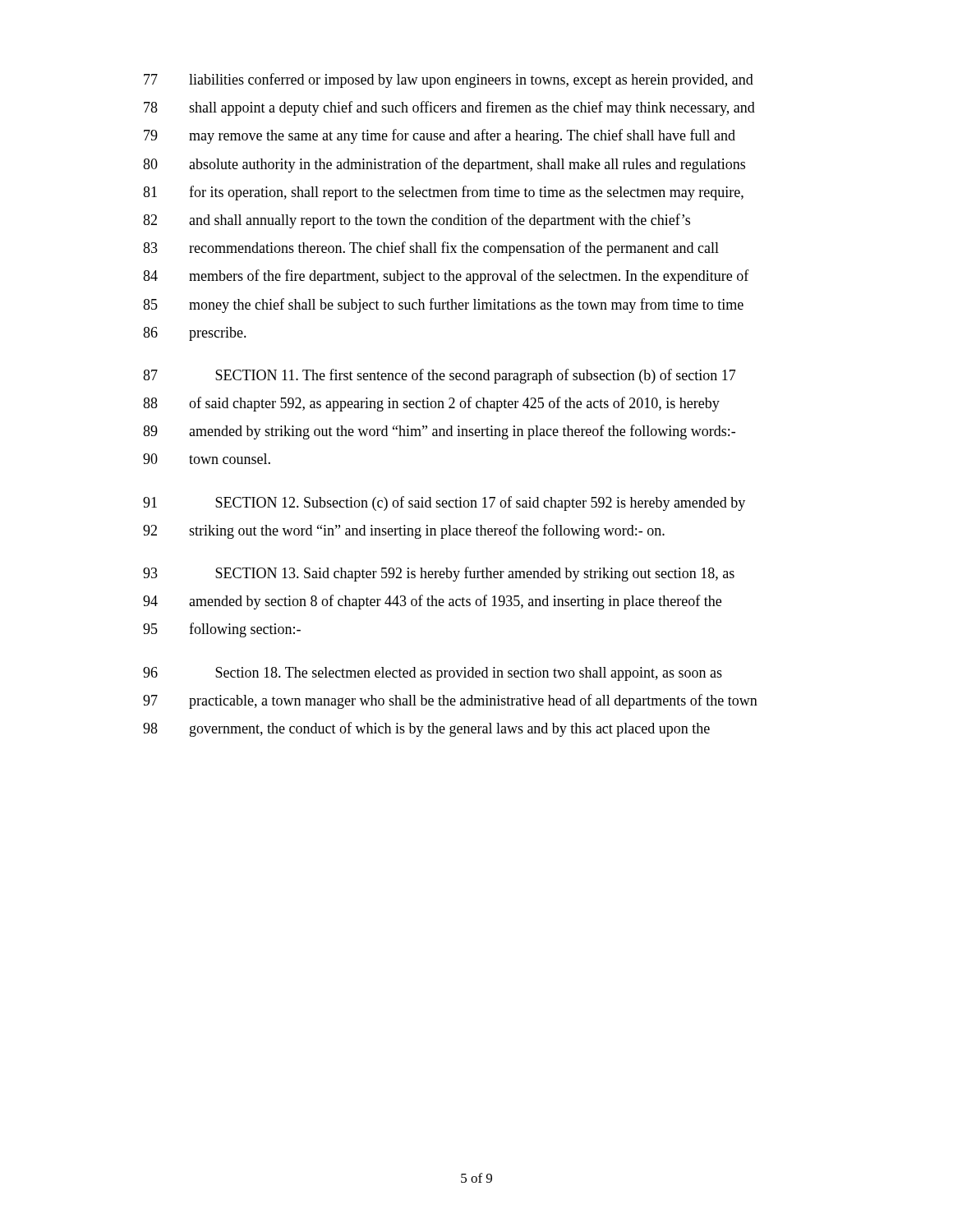Locate the list item with the text "84 members of the fire"
Viewport: 953px width, 1232px height.
click(x=476, y=276)
